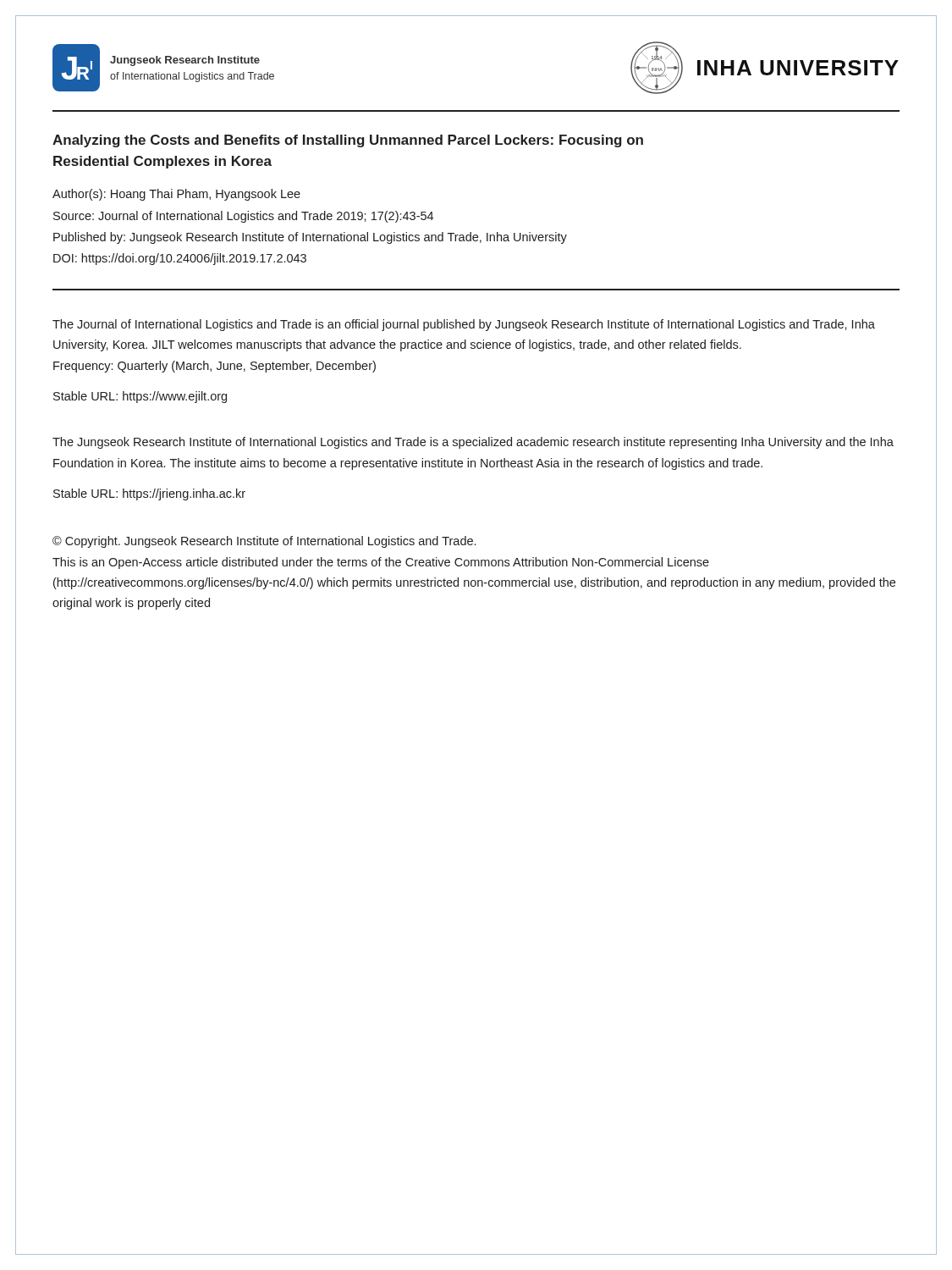This screenshot has height=1270, width=952.
Task: Select the text that reads "DOI: https://doi.org/10.24006/jilt.2019.17.2.043"
Action: [x=180, y=259]
